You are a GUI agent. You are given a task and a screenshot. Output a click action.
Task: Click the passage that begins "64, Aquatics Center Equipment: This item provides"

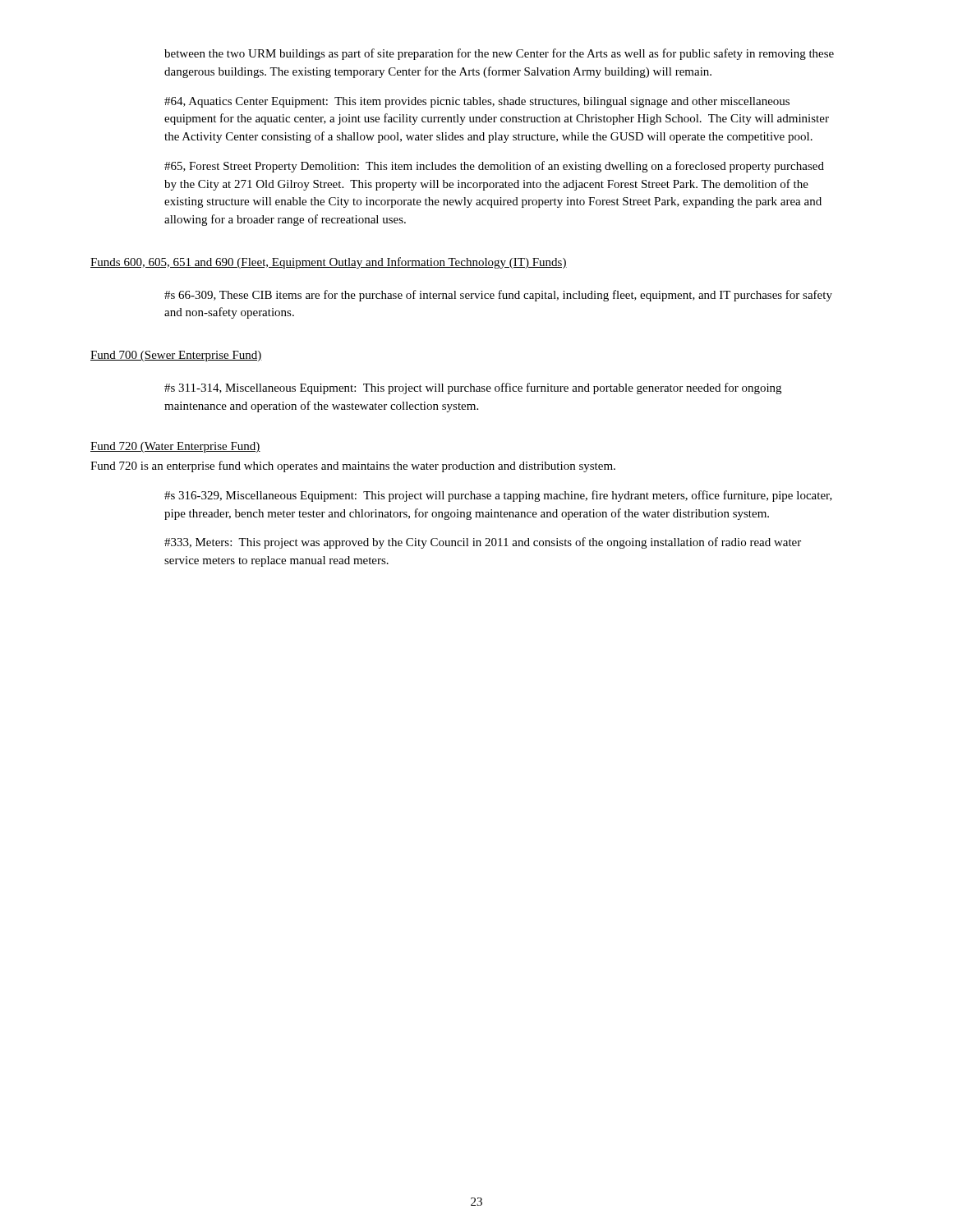click(497, 118)
